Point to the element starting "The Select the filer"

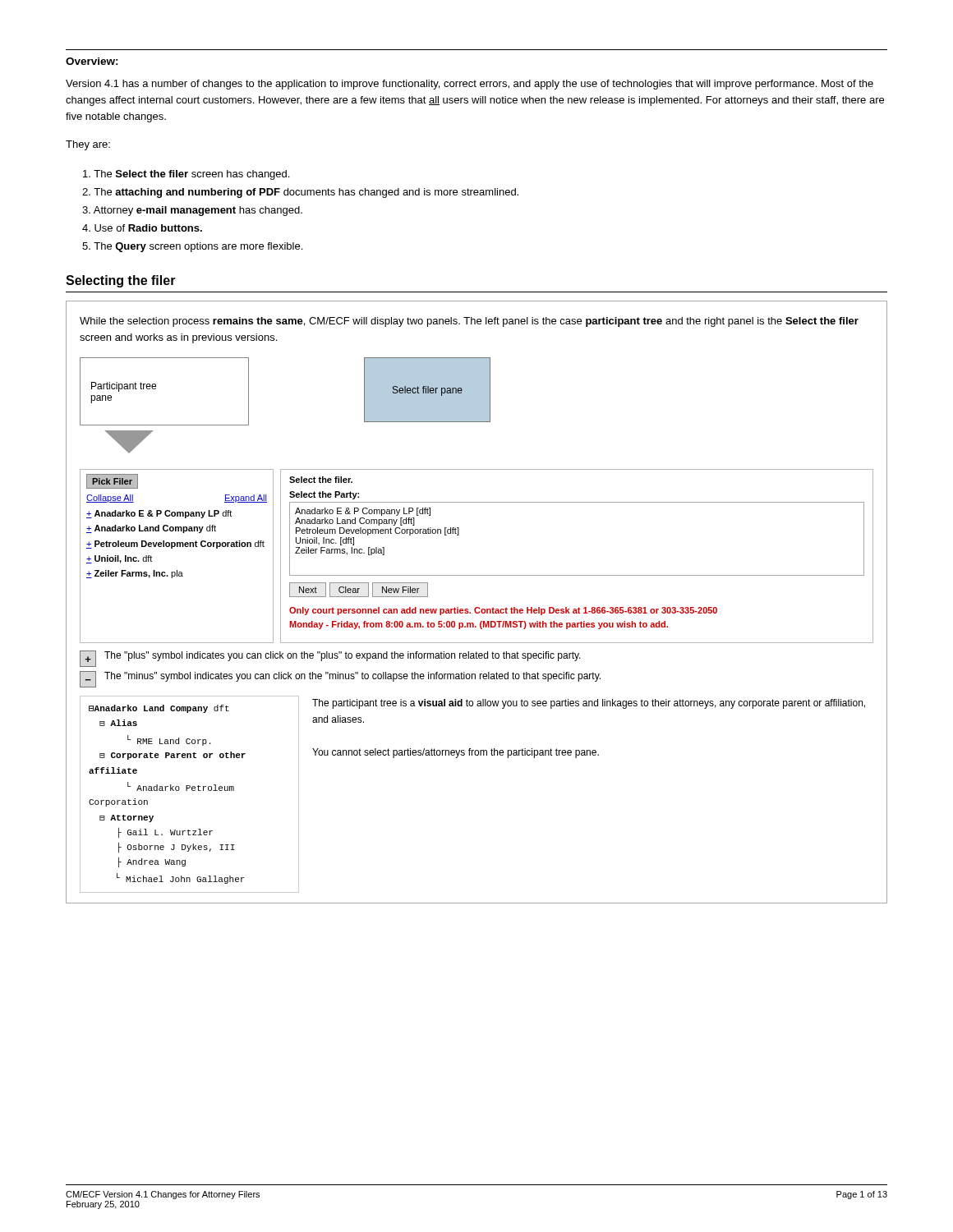pyautogui.click(x=186, y=173)
